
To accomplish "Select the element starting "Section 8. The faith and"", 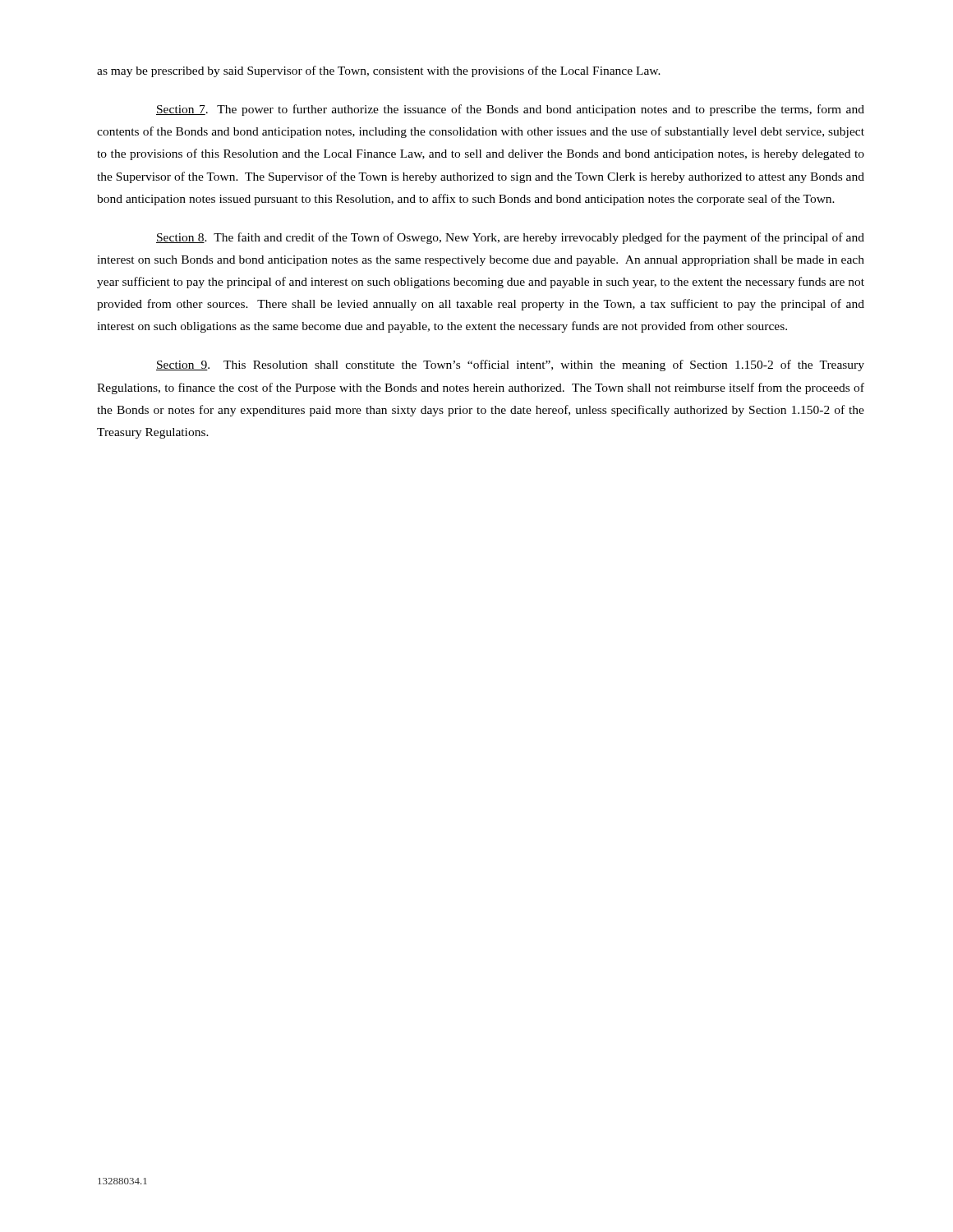I will click(481, 281).
